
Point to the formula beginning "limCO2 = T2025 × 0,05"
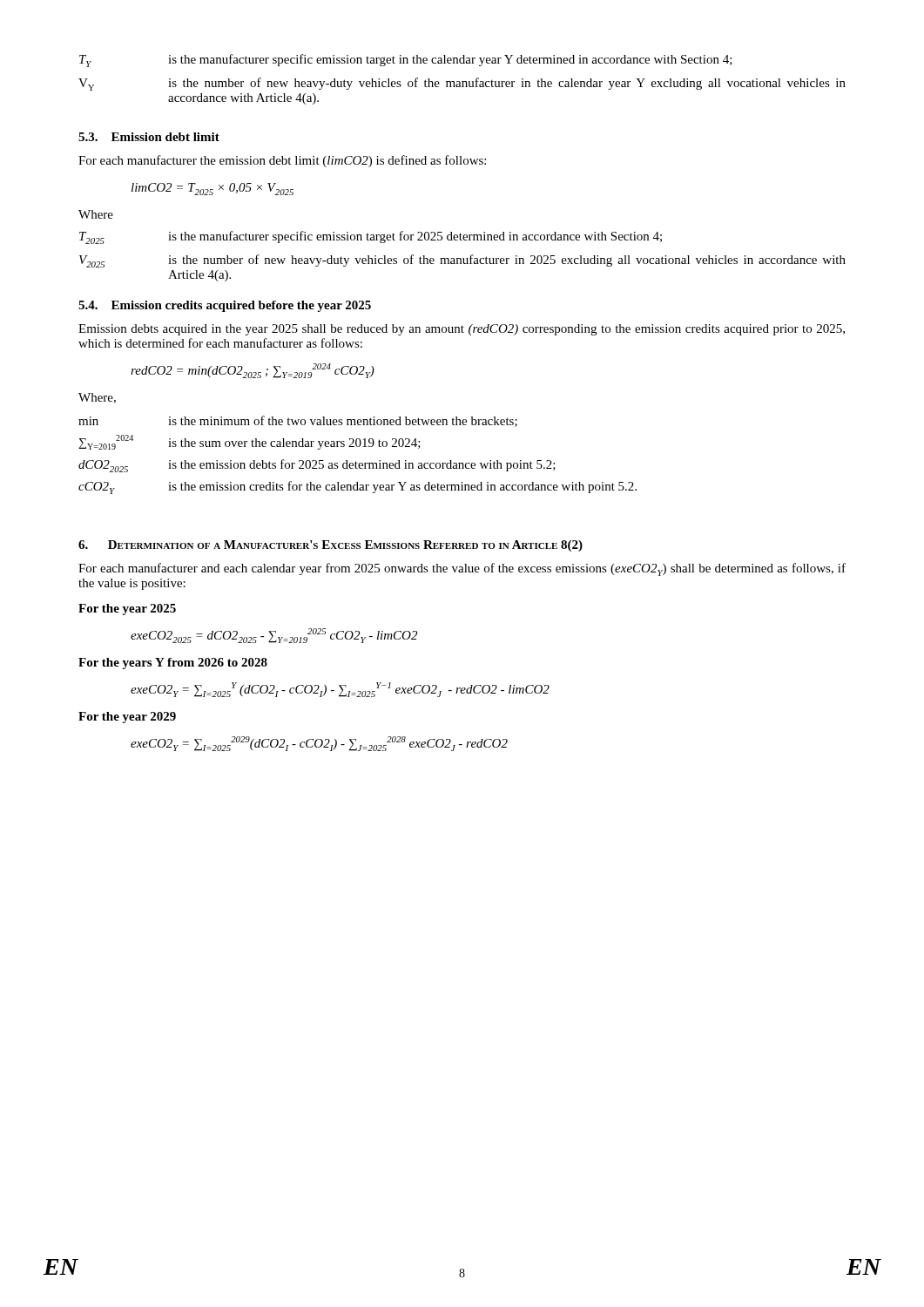pos(212,188)
